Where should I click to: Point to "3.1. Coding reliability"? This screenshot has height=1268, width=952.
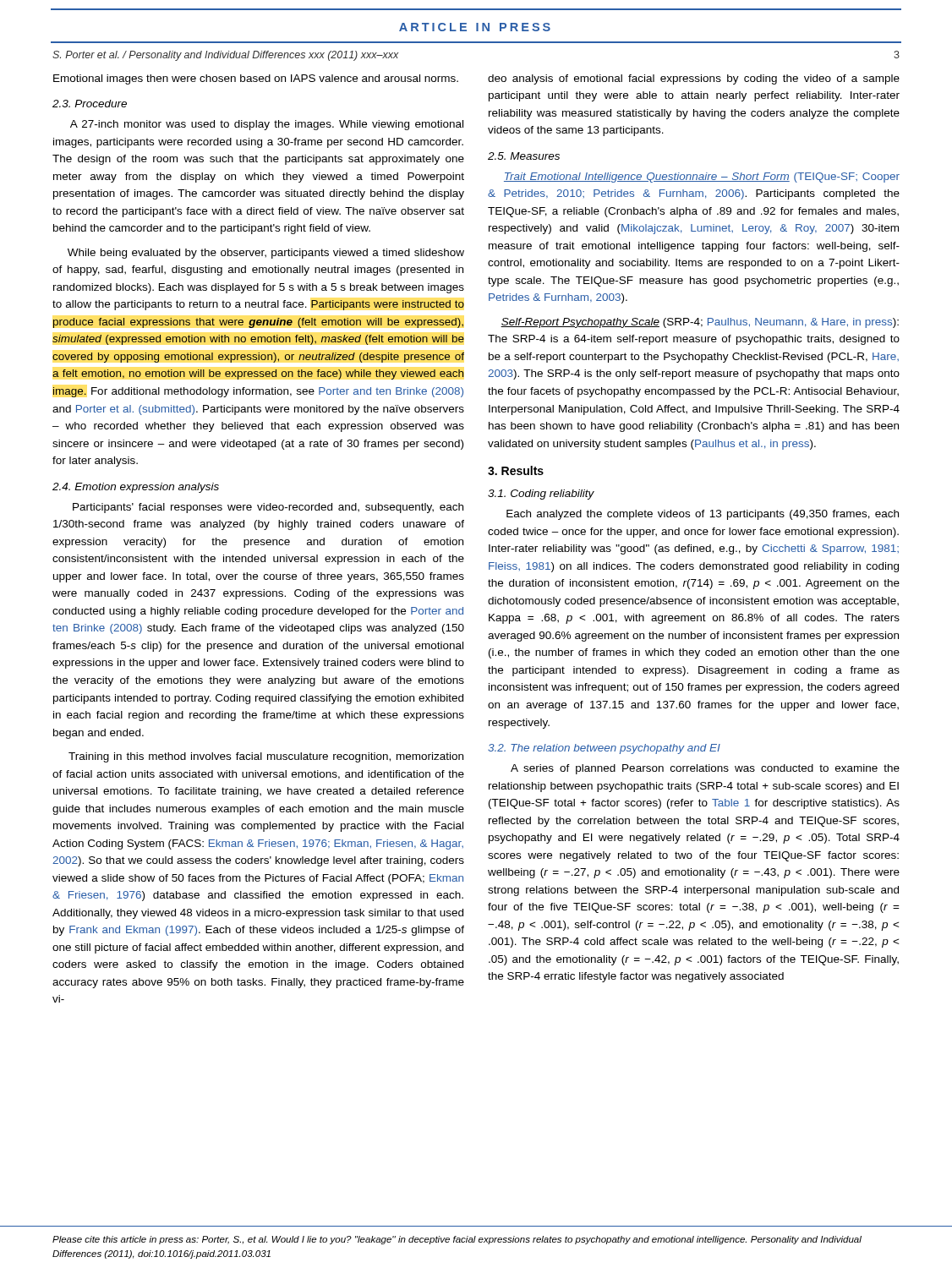click(x=541, y=493)
